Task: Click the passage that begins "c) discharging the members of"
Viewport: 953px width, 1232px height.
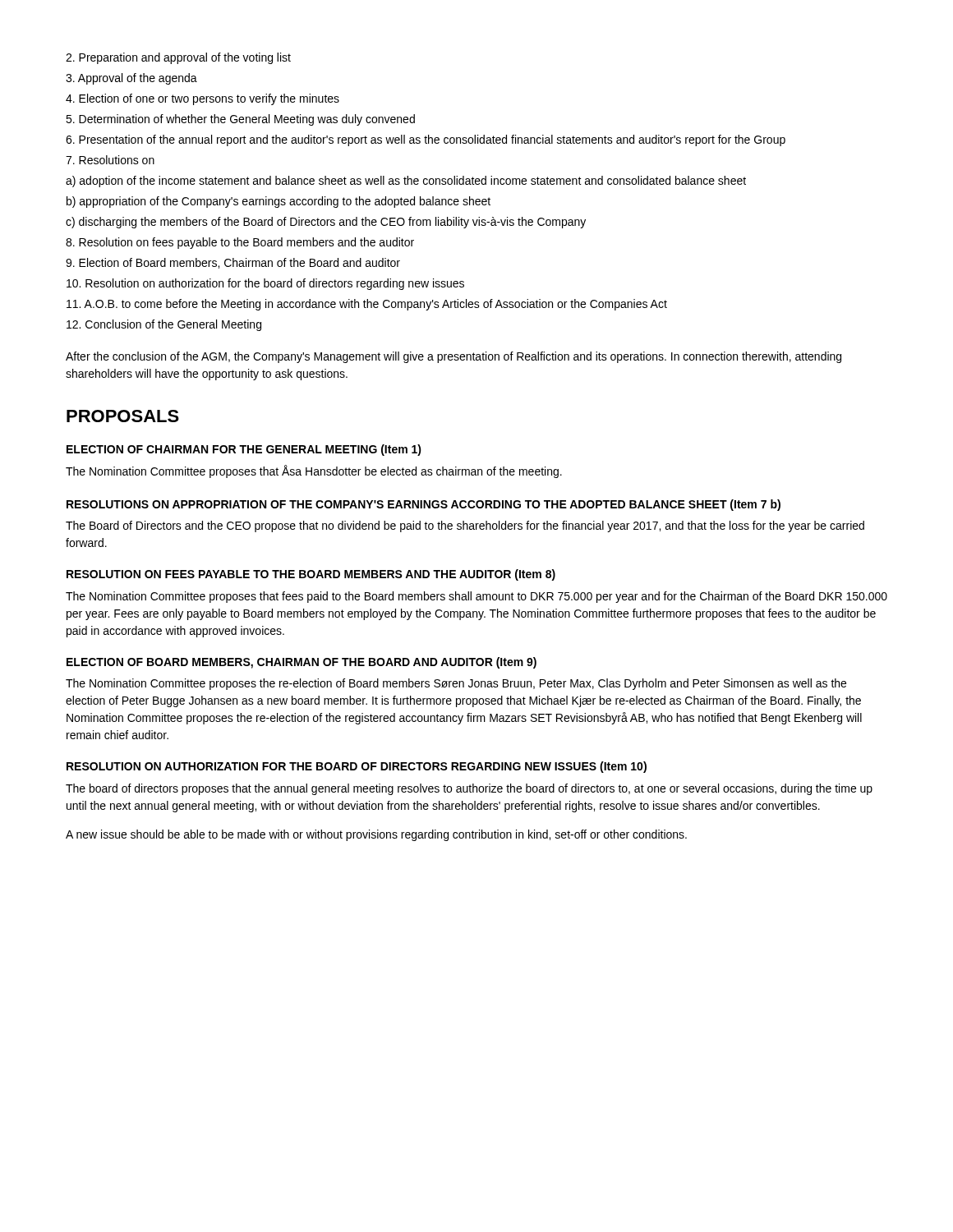Action: click(326, 222)
